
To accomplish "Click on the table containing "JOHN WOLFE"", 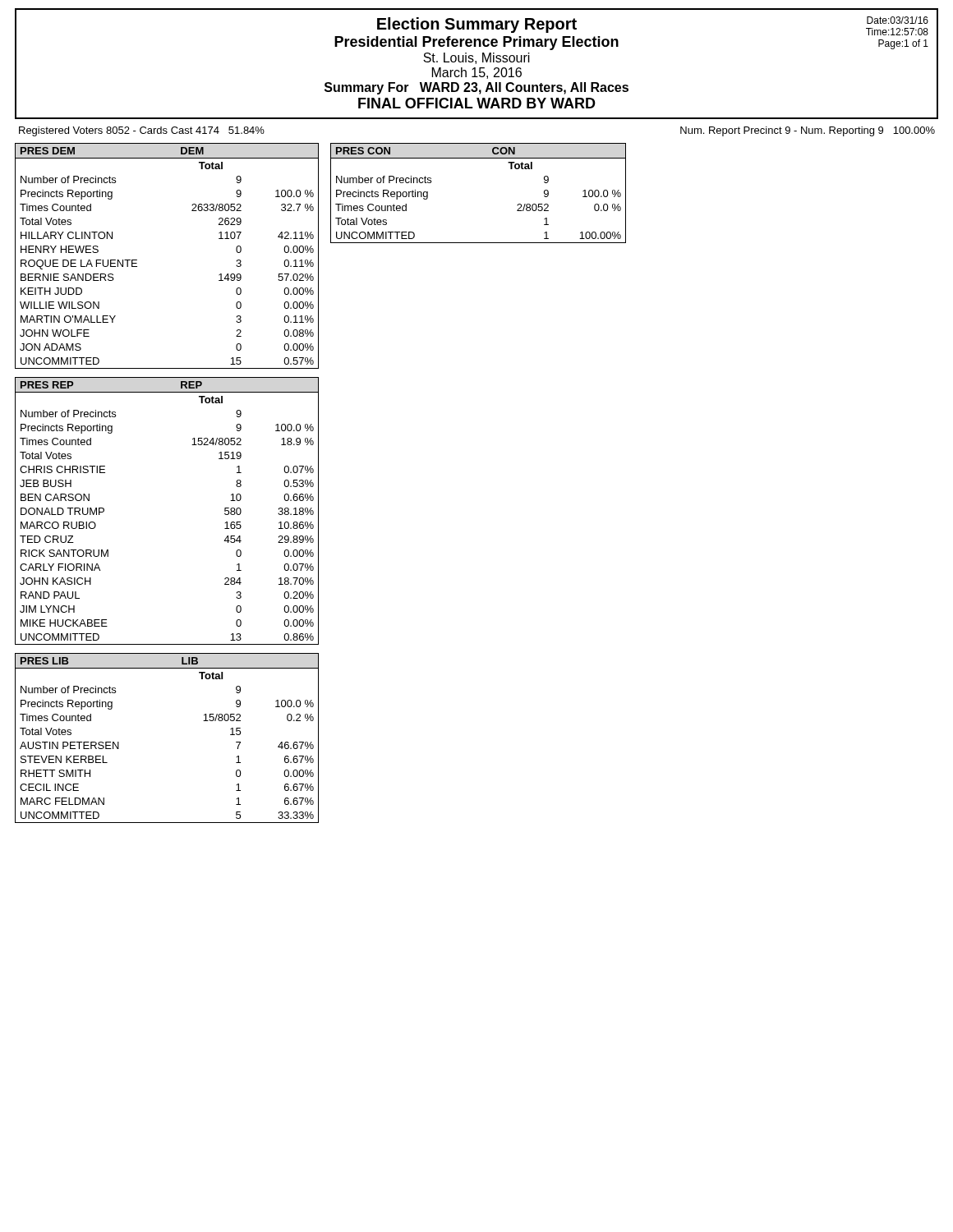I will click(167, 256).
